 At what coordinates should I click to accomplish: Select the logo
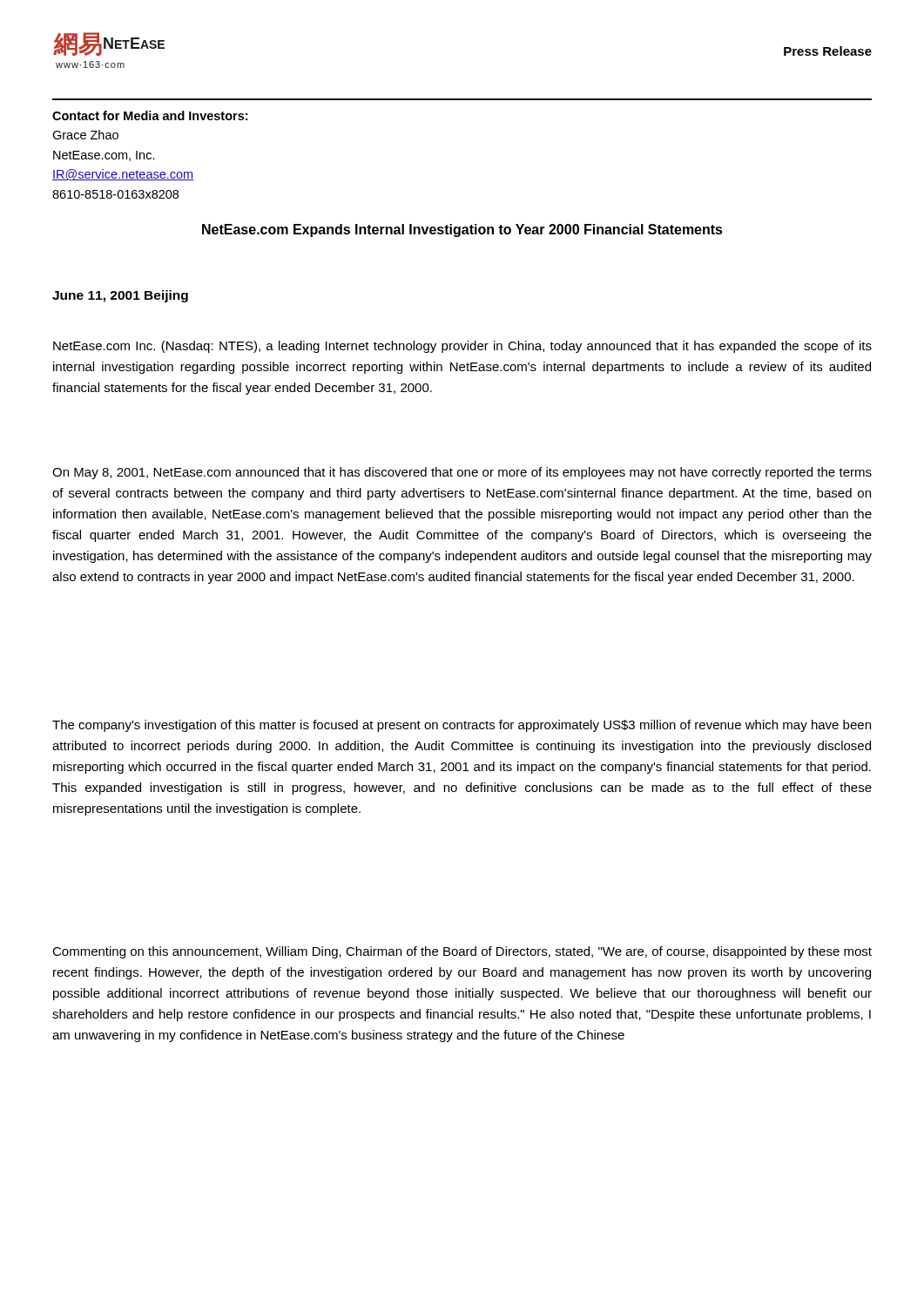click(x=118, y=48)
